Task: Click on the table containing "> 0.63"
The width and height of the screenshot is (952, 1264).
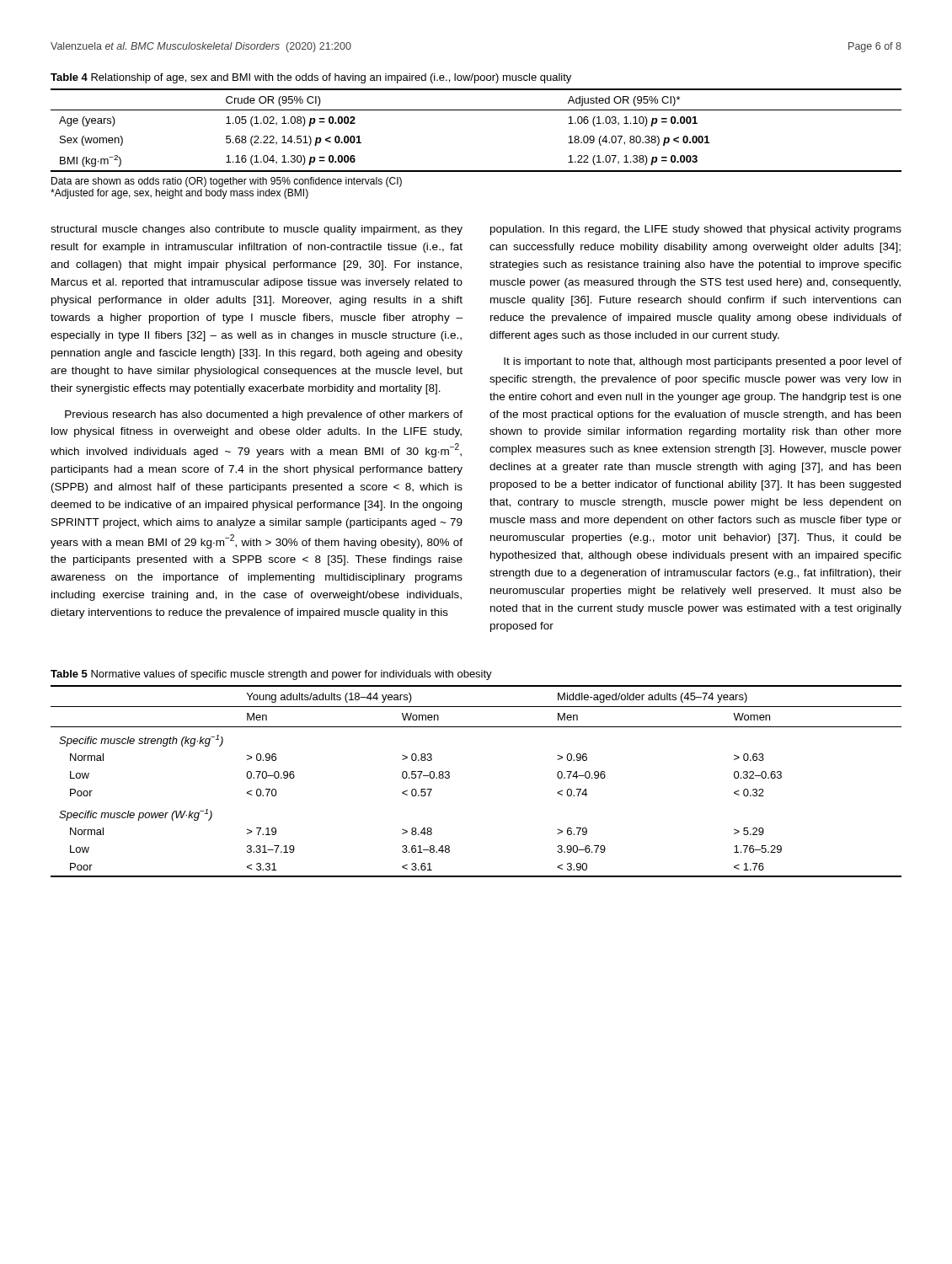Action: tap(476, 781)
